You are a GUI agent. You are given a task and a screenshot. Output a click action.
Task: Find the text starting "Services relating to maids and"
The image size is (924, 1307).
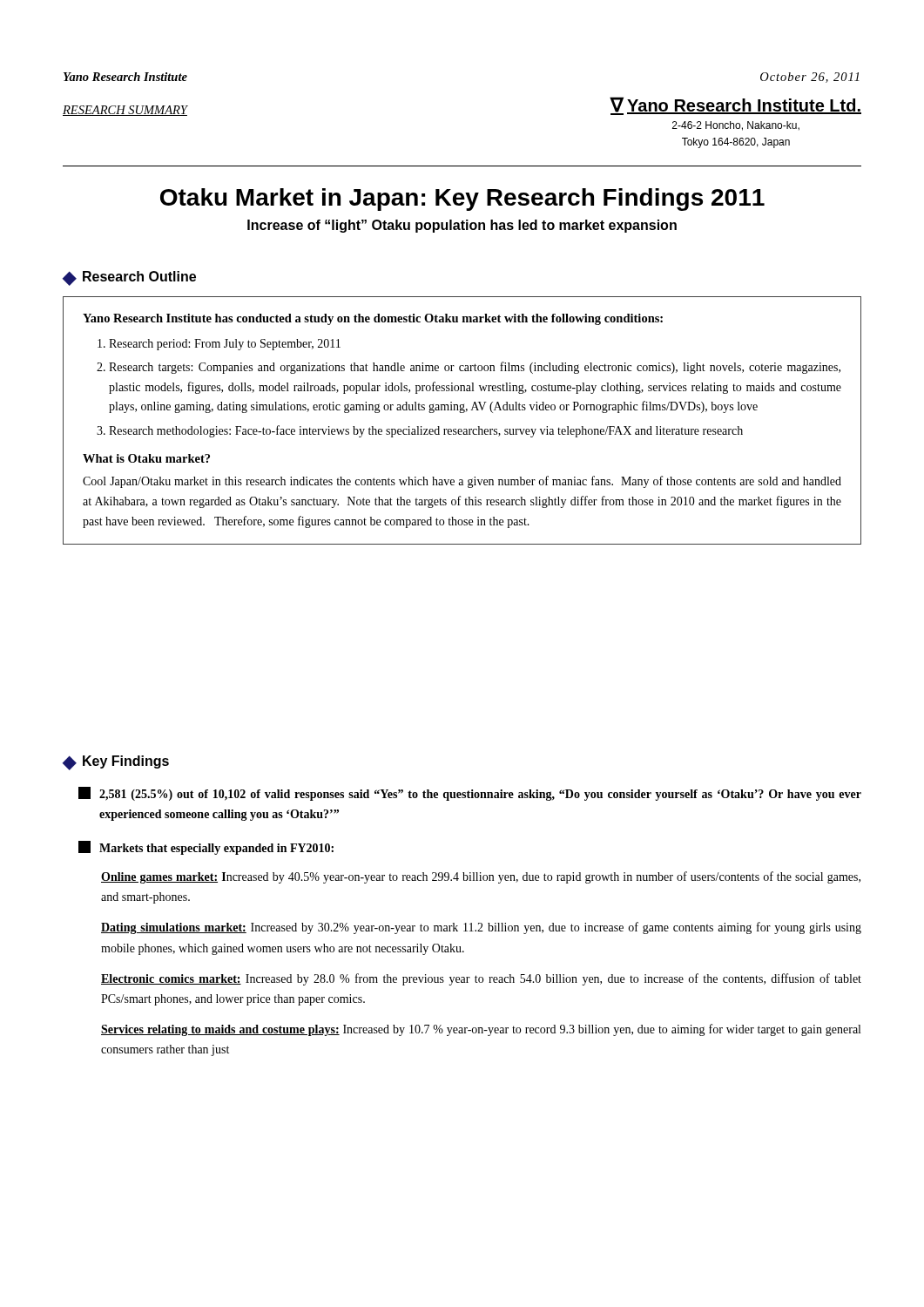pyautogui.click(x=481, y=1039)
